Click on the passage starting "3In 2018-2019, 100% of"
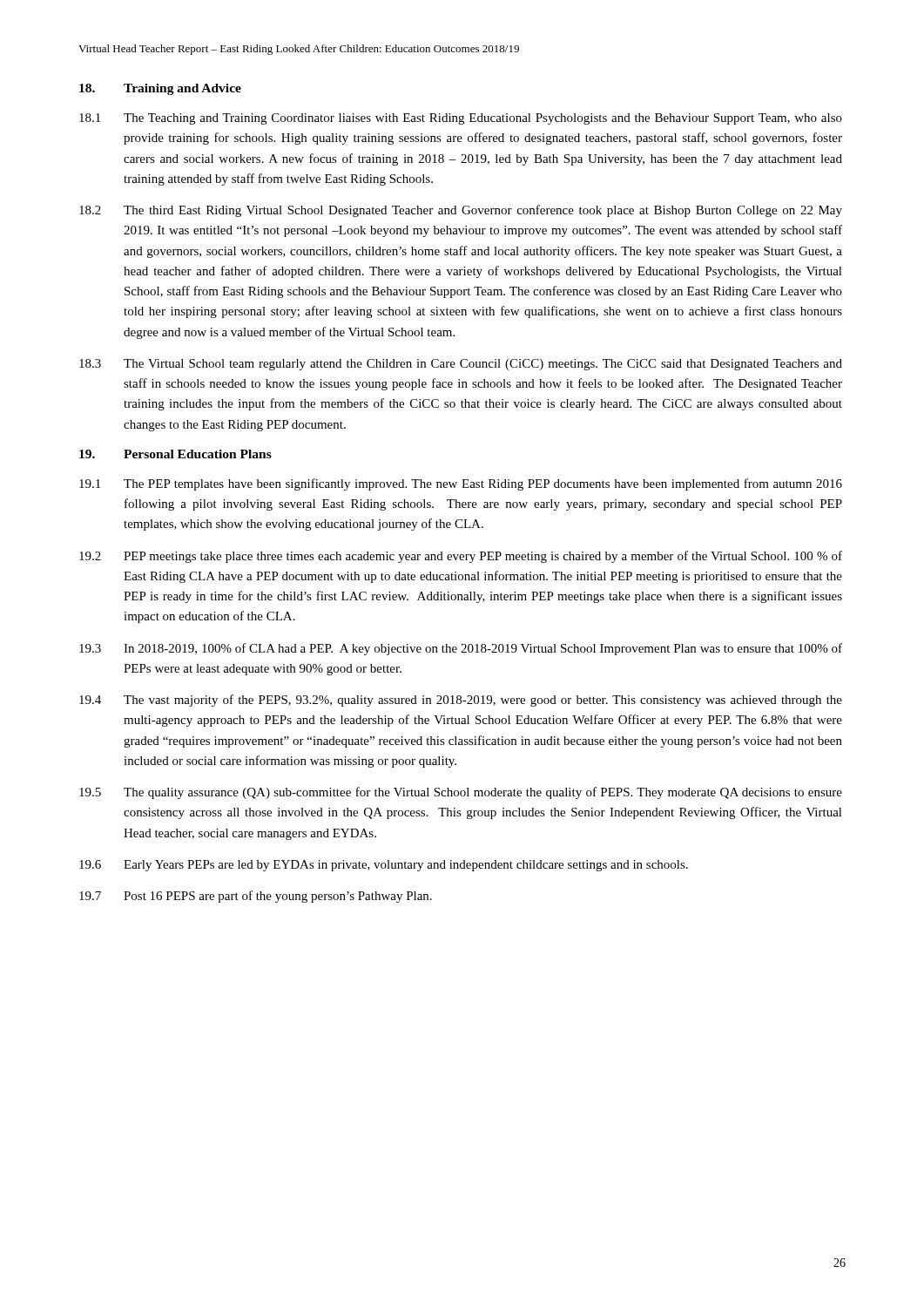The height and width of the screenshot is (1307, 924). coord(460,658)
